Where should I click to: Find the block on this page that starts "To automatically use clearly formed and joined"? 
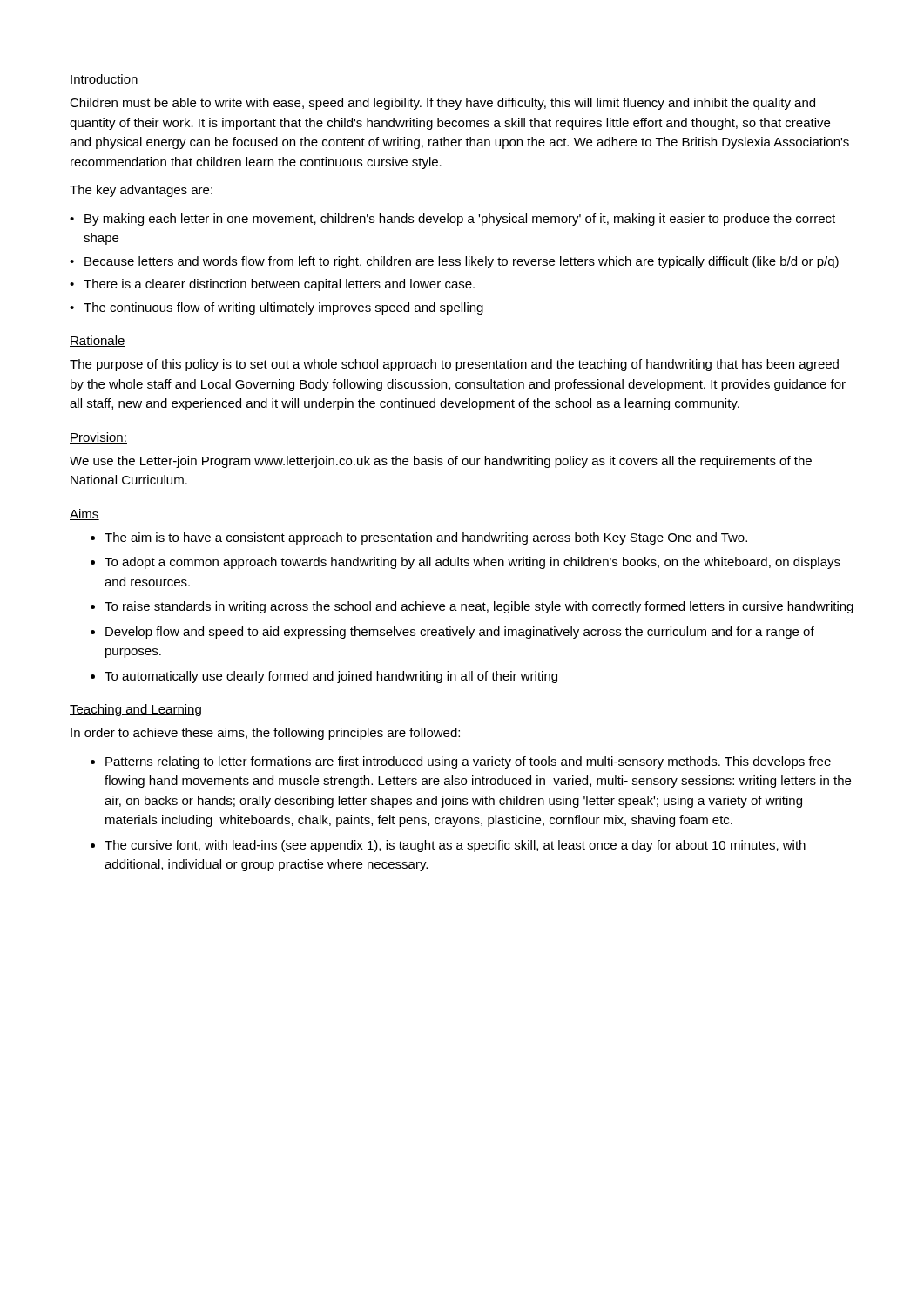(x=331, y=675)
